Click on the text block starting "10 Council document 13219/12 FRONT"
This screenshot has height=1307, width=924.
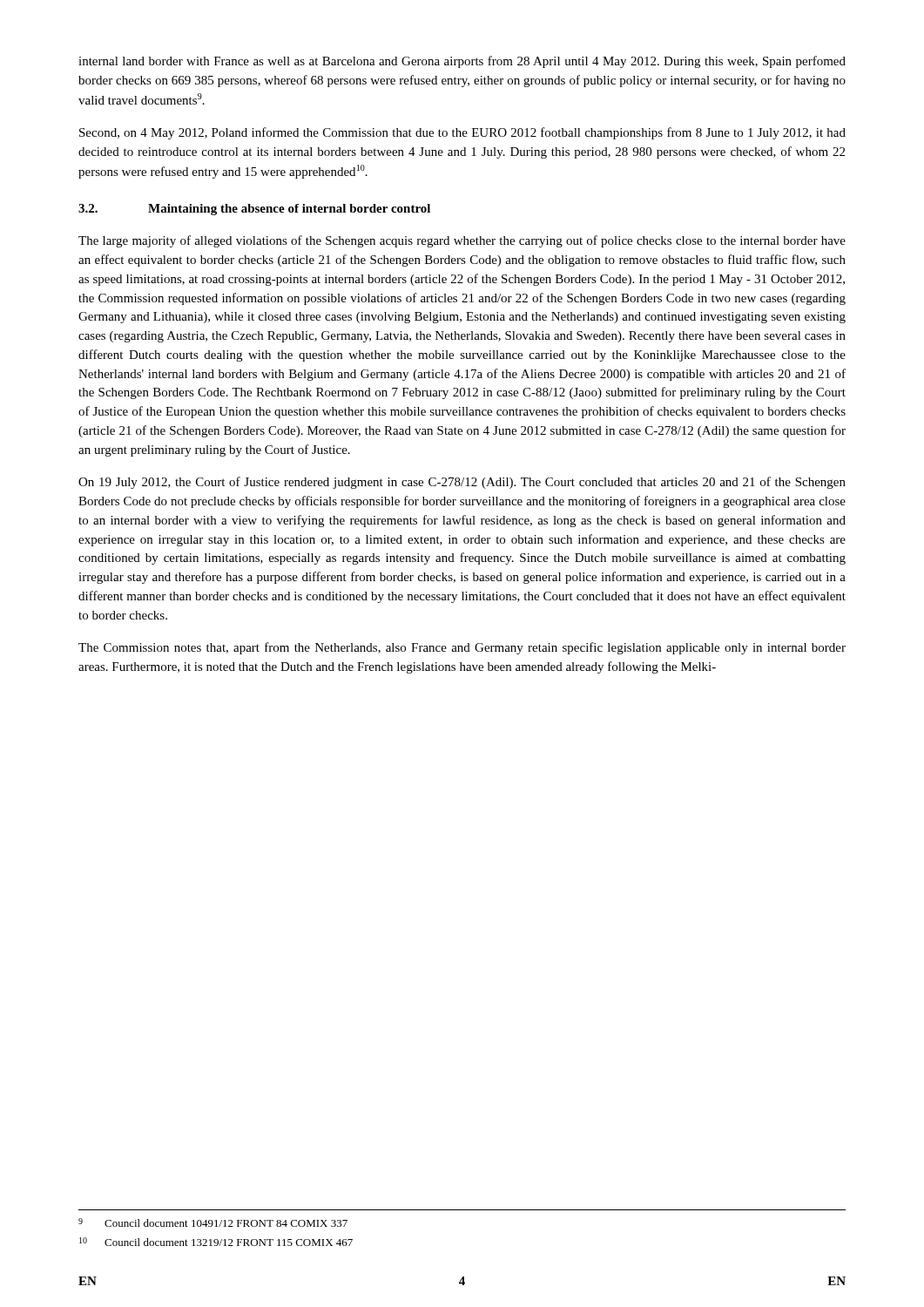click(x=216, y=1244)
